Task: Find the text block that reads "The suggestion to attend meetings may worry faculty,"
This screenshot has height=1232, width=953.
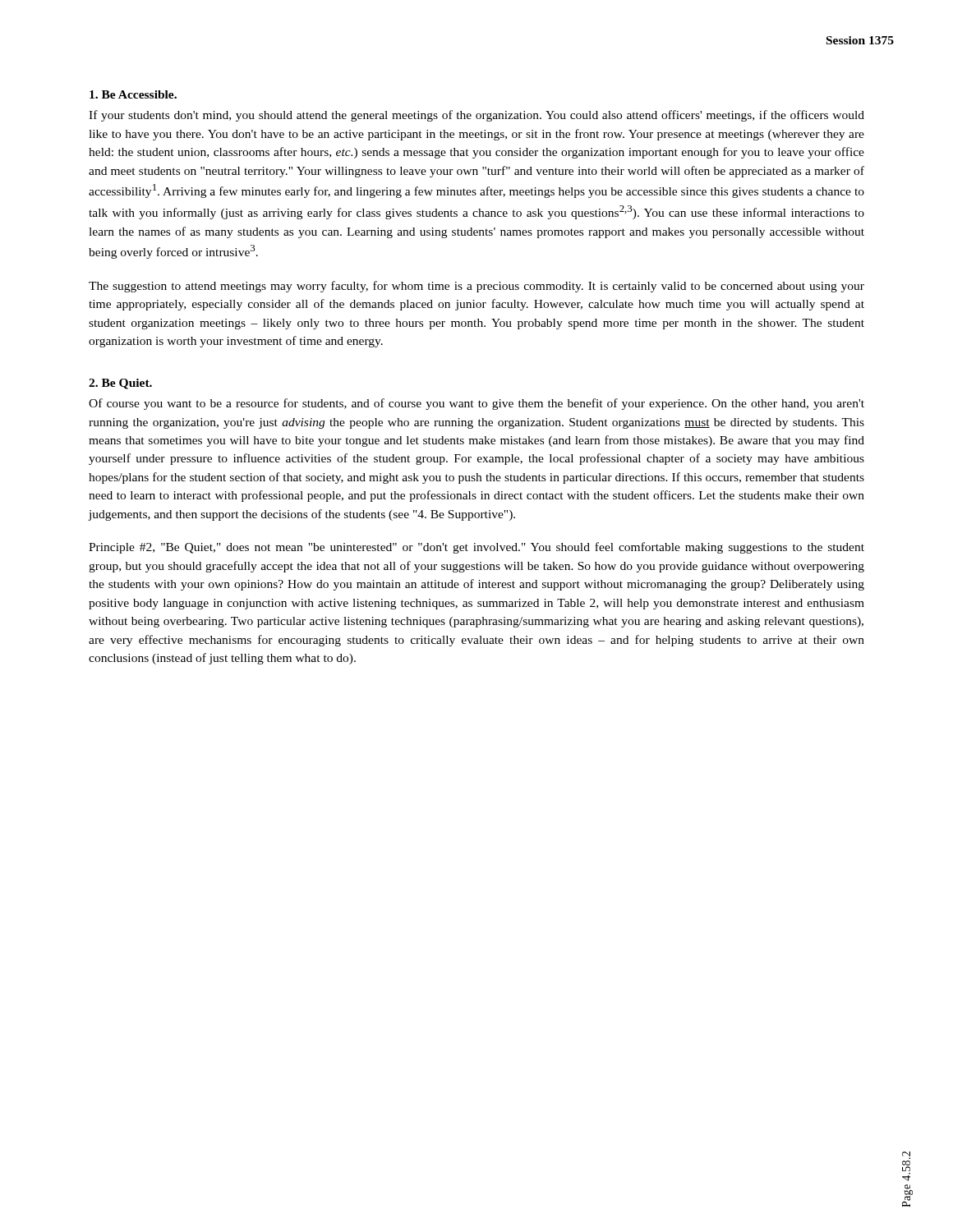Action: [x=476, y=313]
